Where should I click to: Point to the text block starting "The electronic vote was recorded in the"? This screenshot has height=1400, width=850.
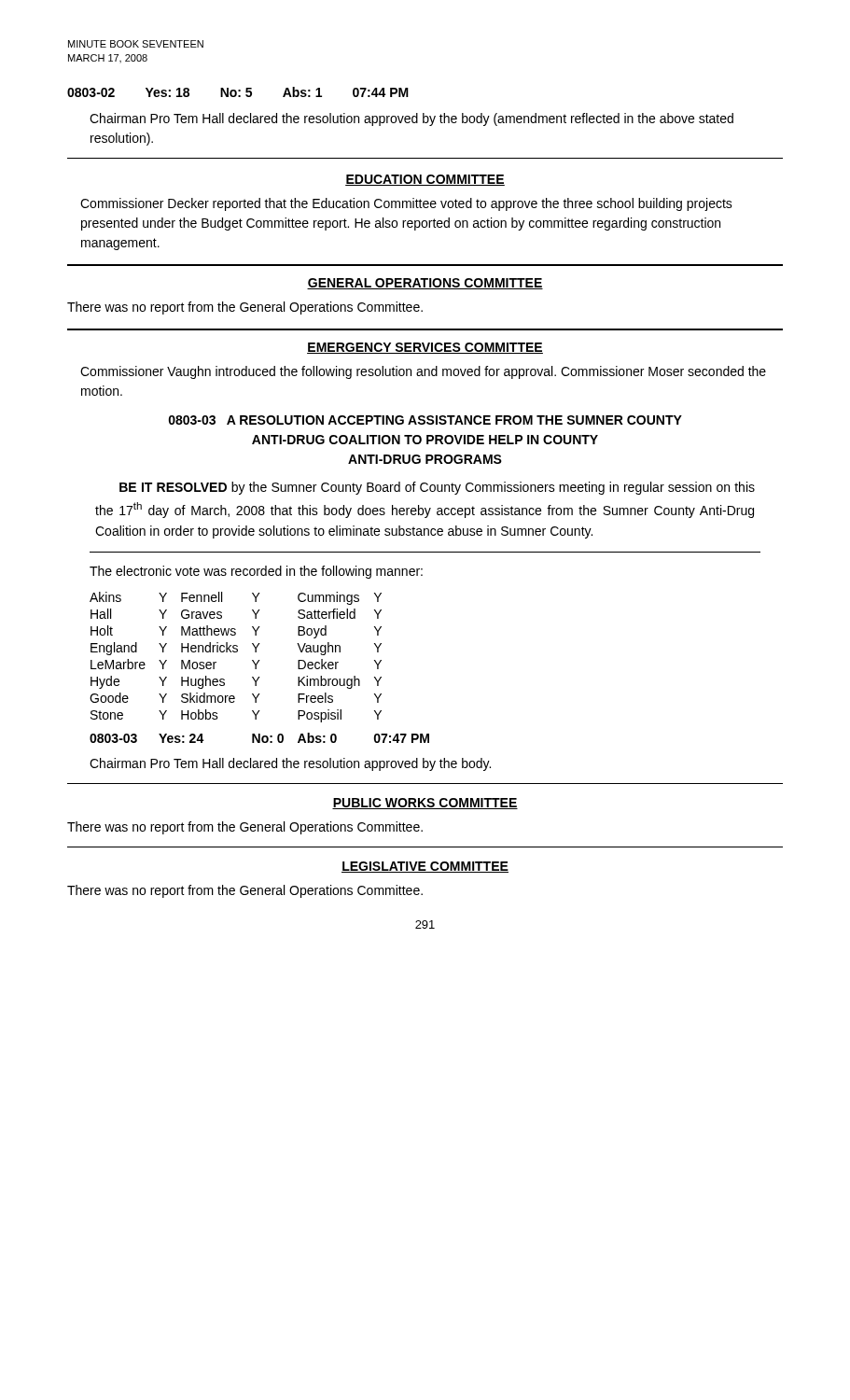click(257, 571)
